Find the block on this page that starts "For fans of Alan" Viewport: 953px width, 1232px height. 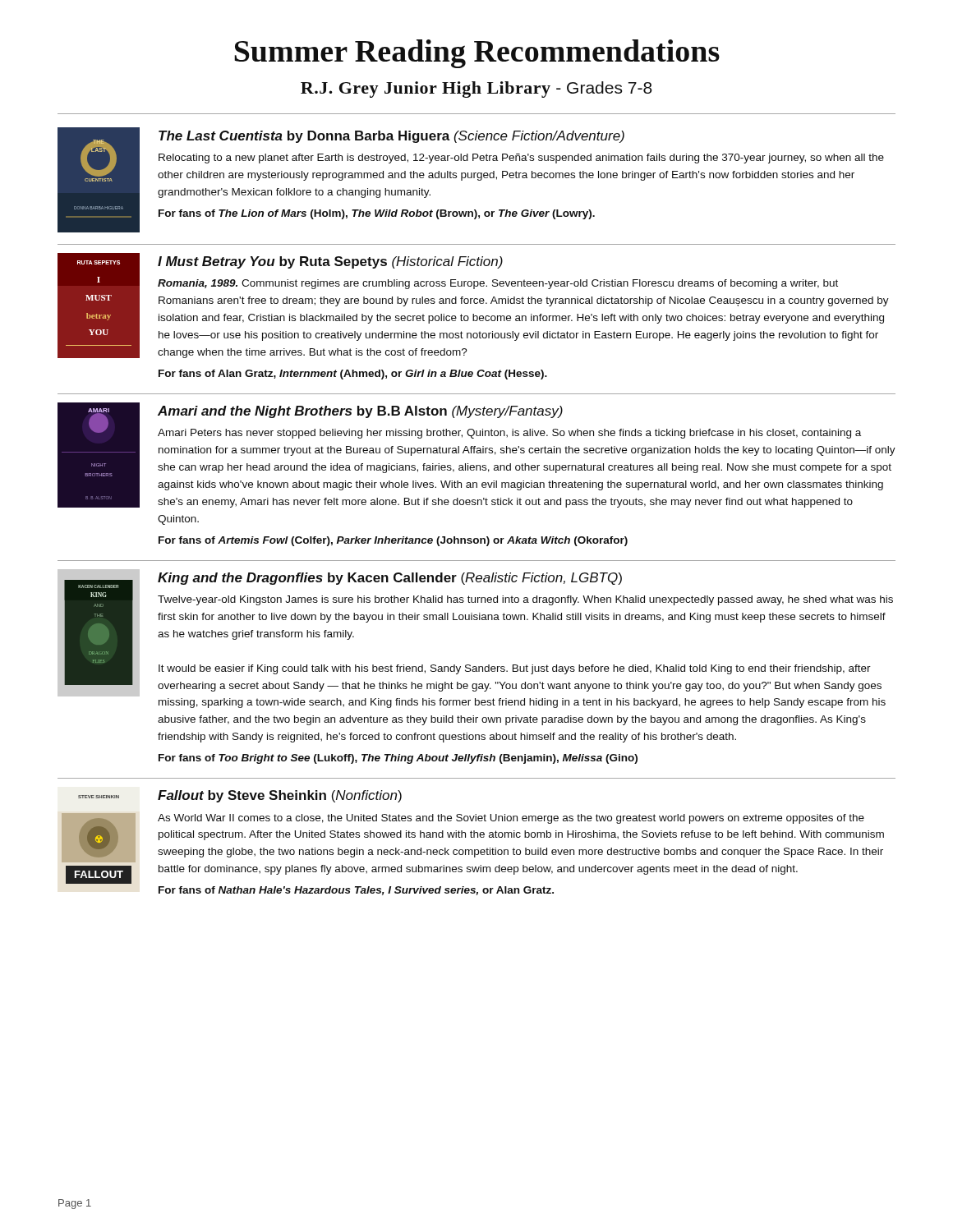click(x=353, y=373)
